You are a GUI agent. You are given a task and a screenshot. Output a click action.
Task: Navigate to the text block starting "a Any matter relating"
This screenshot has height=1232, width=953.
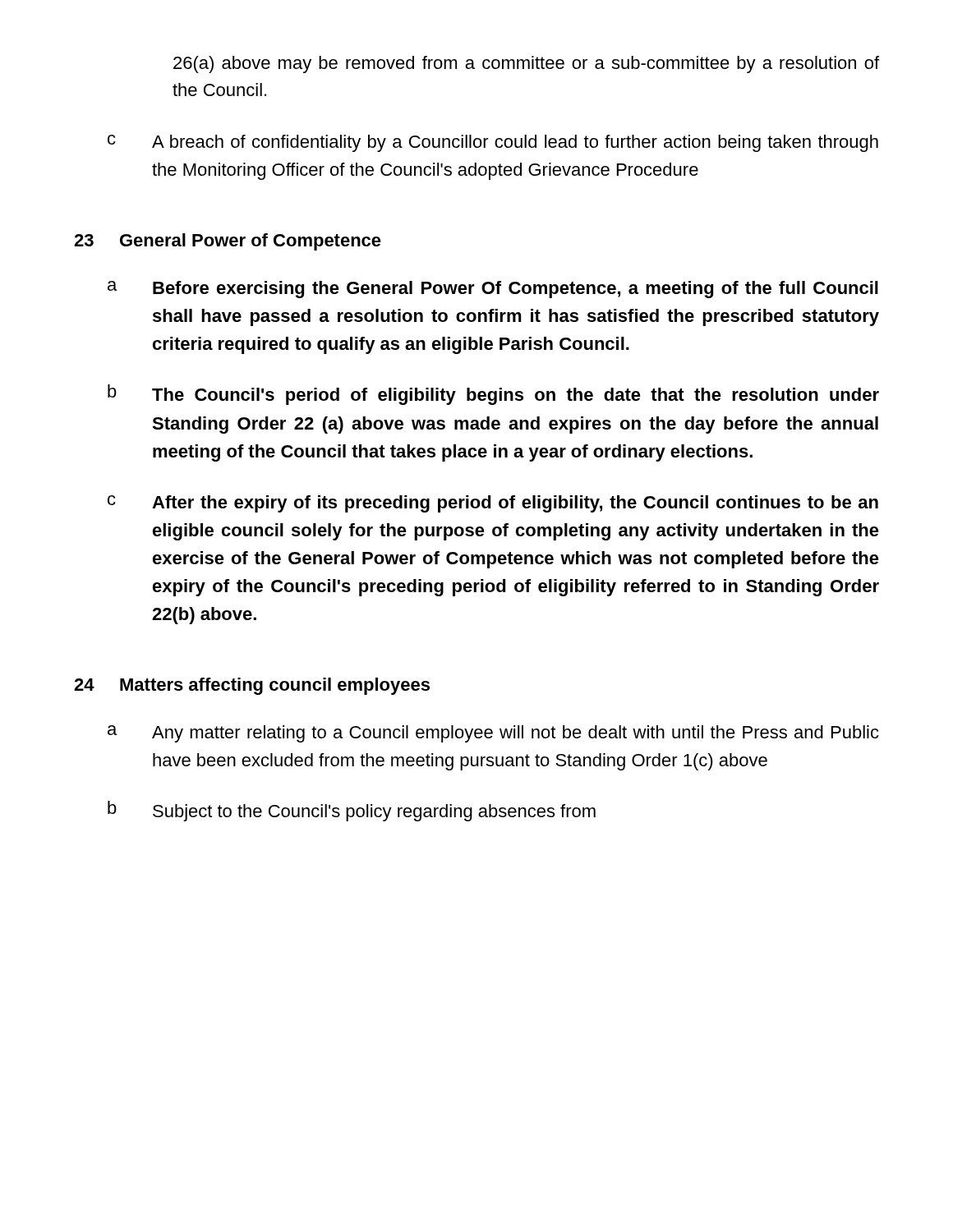point(493,747)
